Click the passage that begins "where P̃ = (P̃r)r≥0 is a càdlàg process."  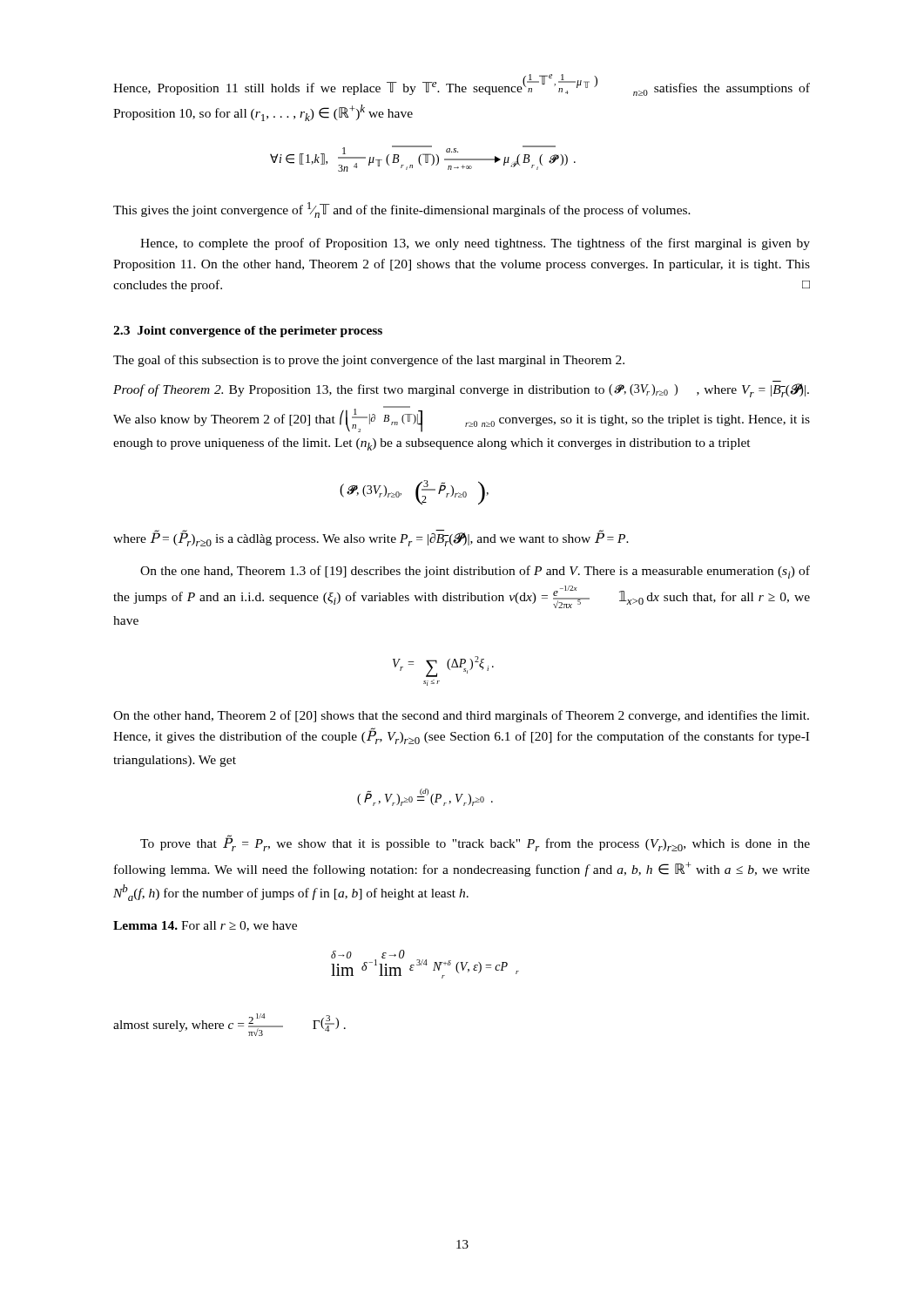click(x=462, y=540)
